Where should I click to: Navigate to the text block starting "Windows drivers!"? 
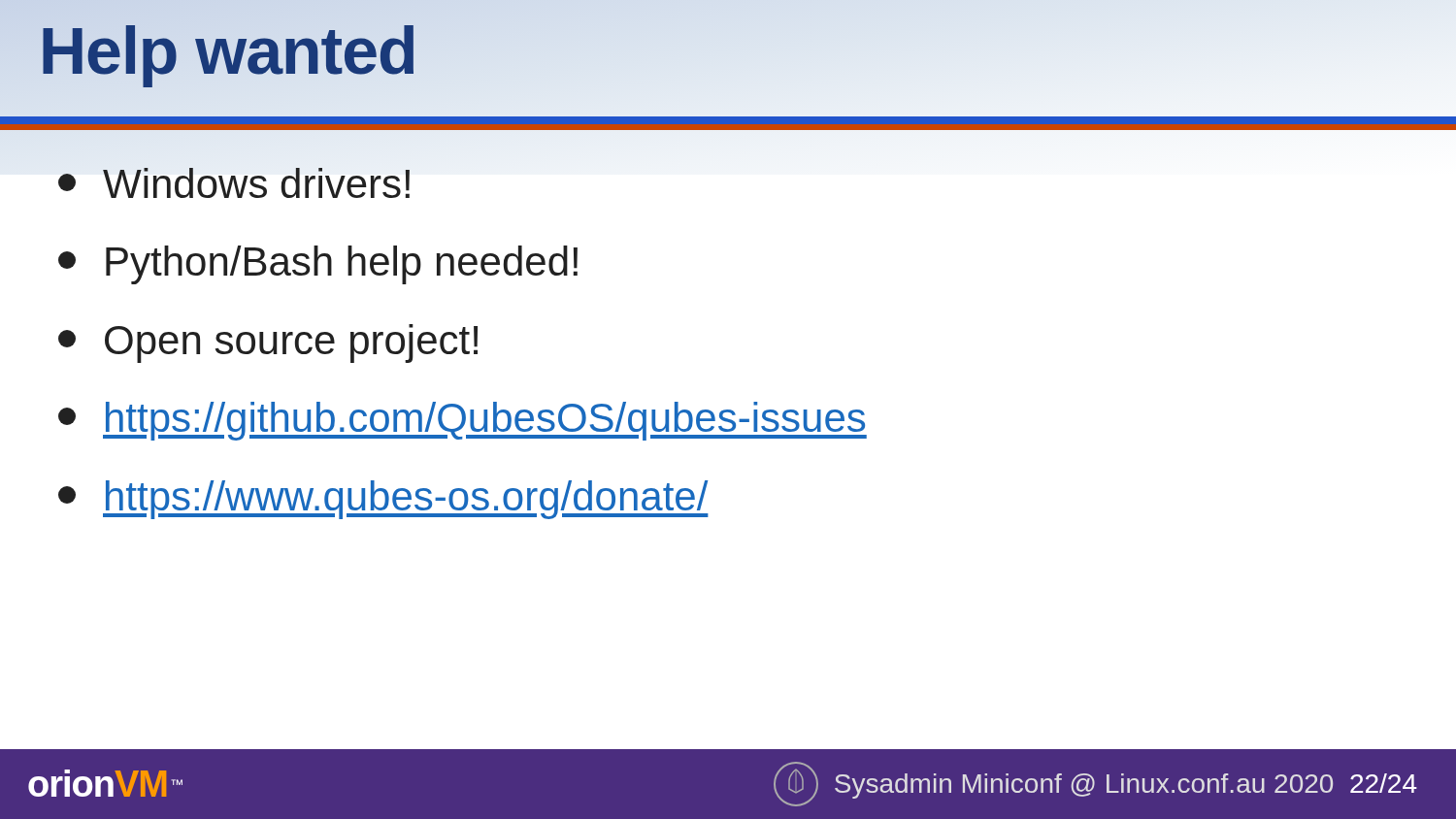(236, 185)
